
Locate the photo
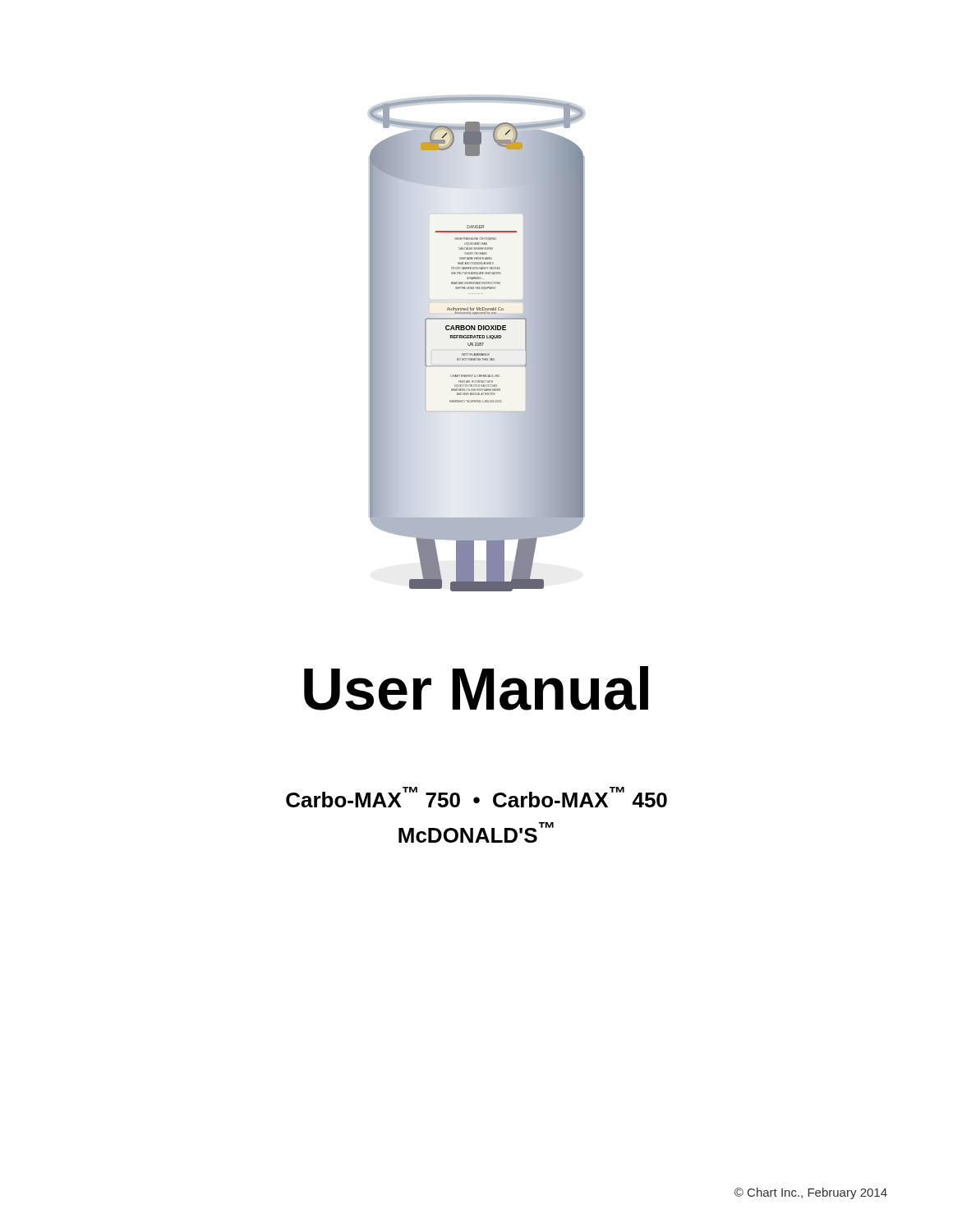click(x=476, y=329)
